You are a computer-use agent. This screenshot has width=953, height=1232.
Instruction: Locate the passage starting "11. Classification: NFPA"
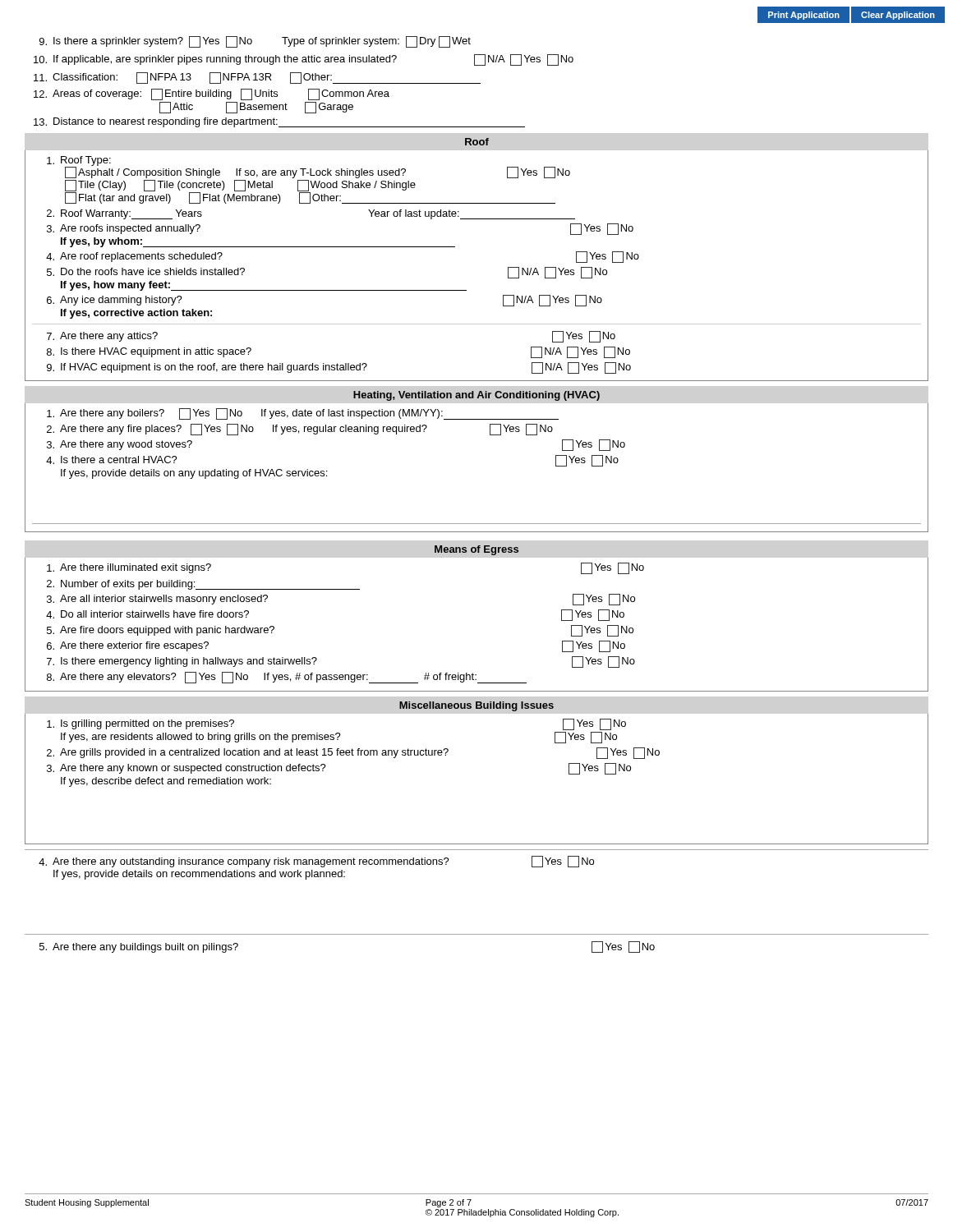point(253,77)
